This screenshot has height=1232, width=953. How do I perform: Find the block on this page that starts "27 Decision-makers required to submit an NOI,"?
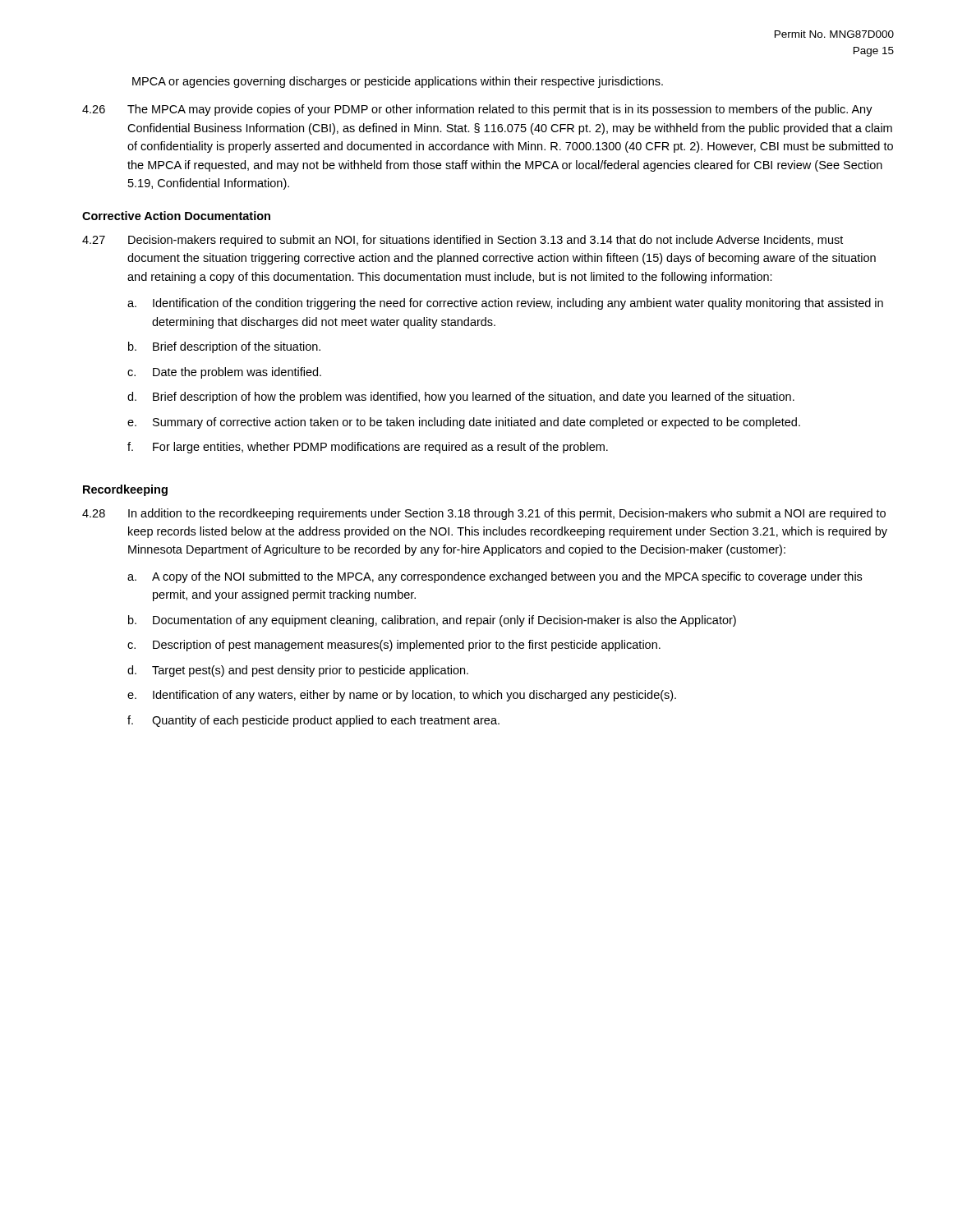pyautogui.click(x=463, y=241)
